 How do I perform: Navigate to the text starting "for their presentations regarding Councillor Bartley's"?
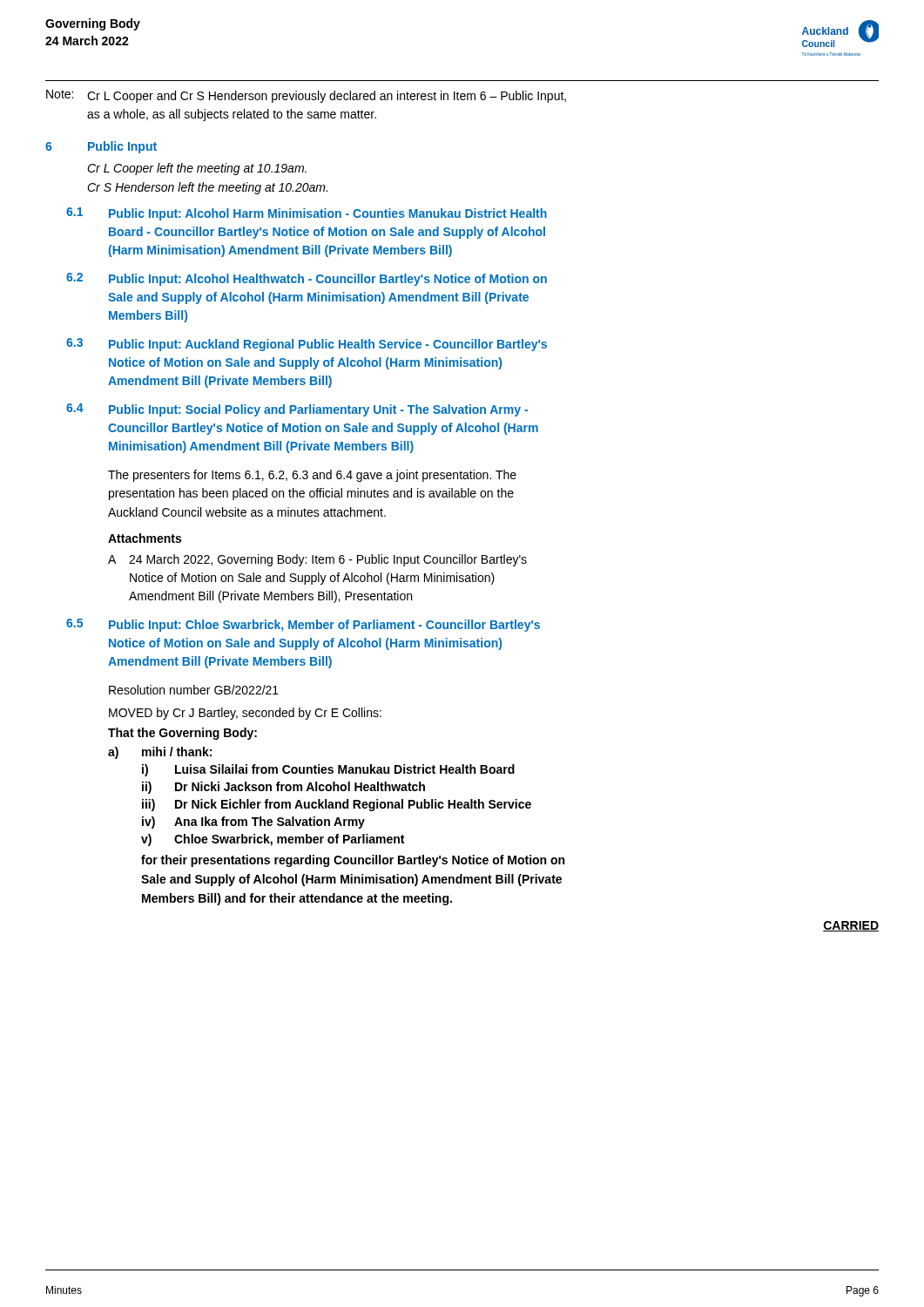click(x=353, y=879)
